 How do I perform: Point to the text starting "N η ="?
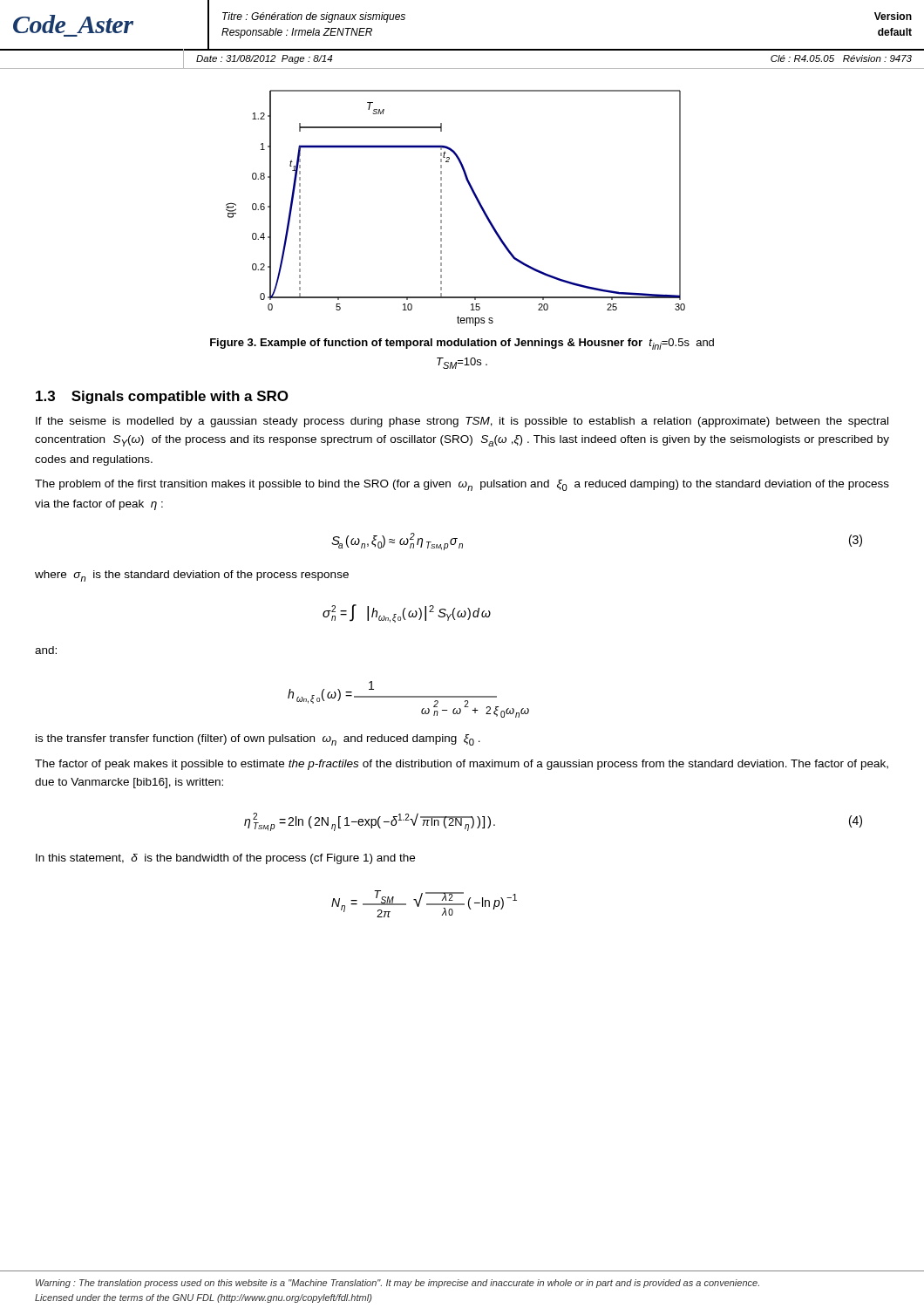click(462, 902)
